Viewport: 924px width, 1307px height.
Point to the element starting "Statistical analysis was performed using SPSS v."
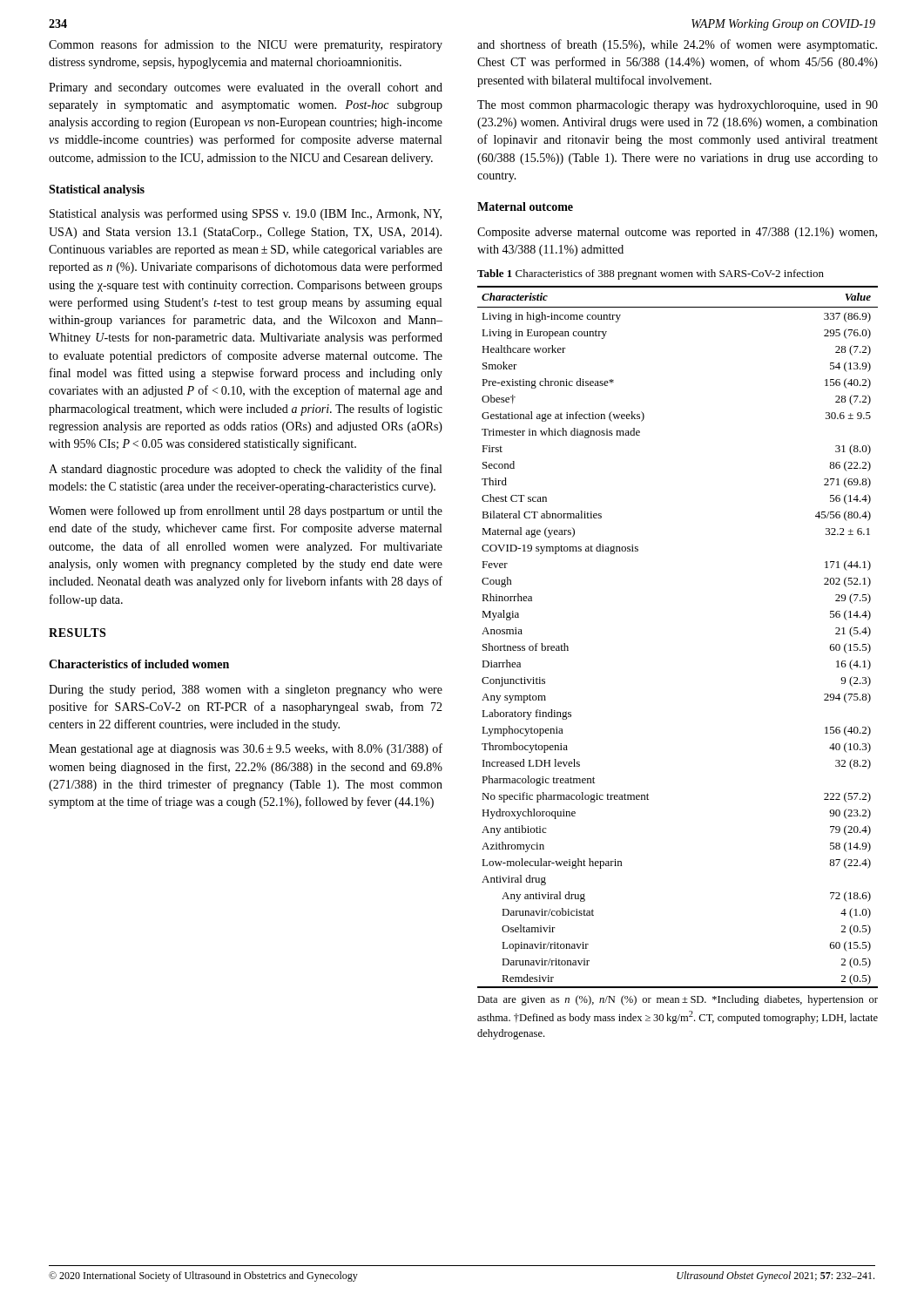click(246, 330)
